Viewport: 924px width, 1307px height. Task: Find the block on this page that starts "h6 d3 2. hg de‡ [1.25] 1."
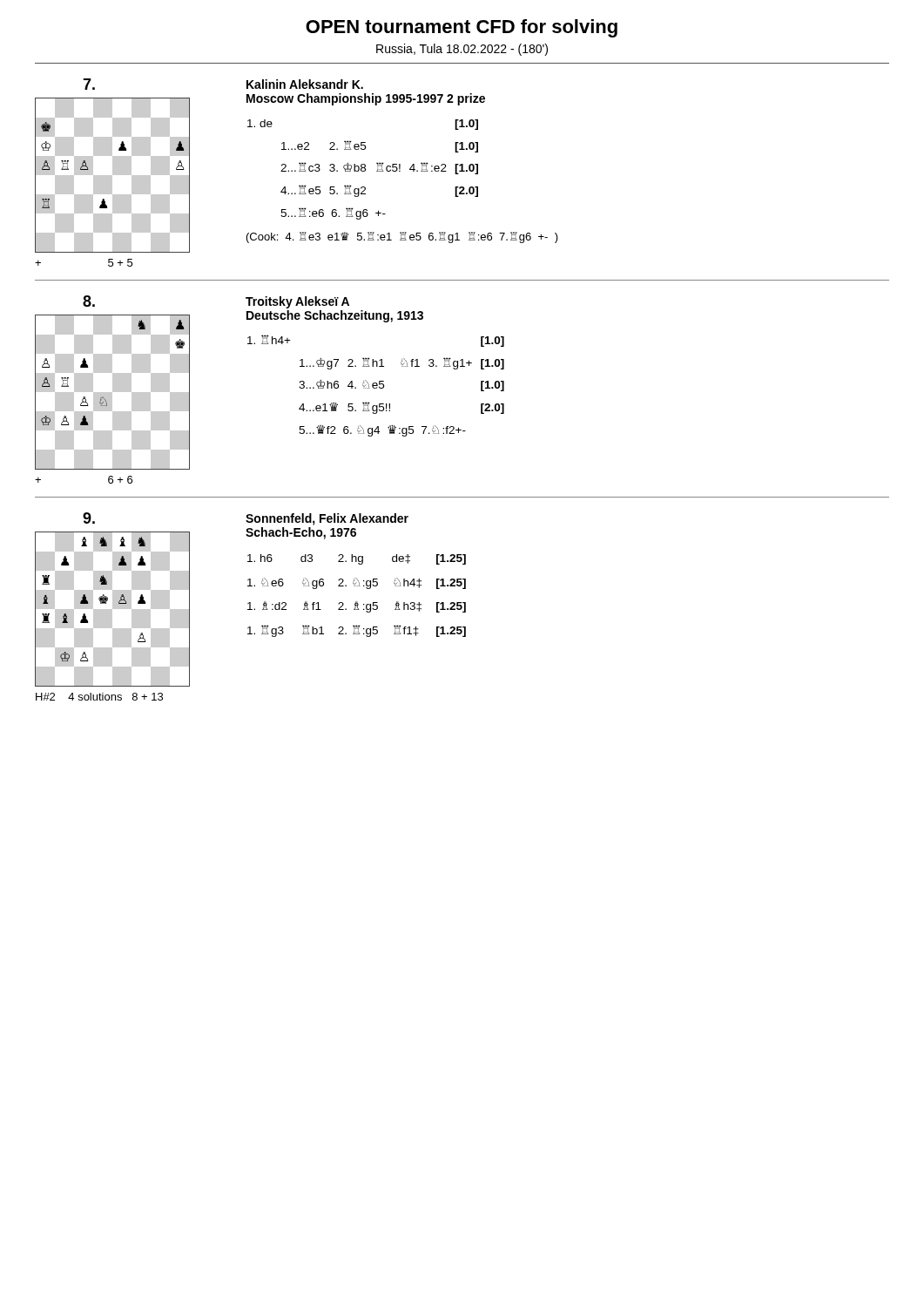pos(356,594)
